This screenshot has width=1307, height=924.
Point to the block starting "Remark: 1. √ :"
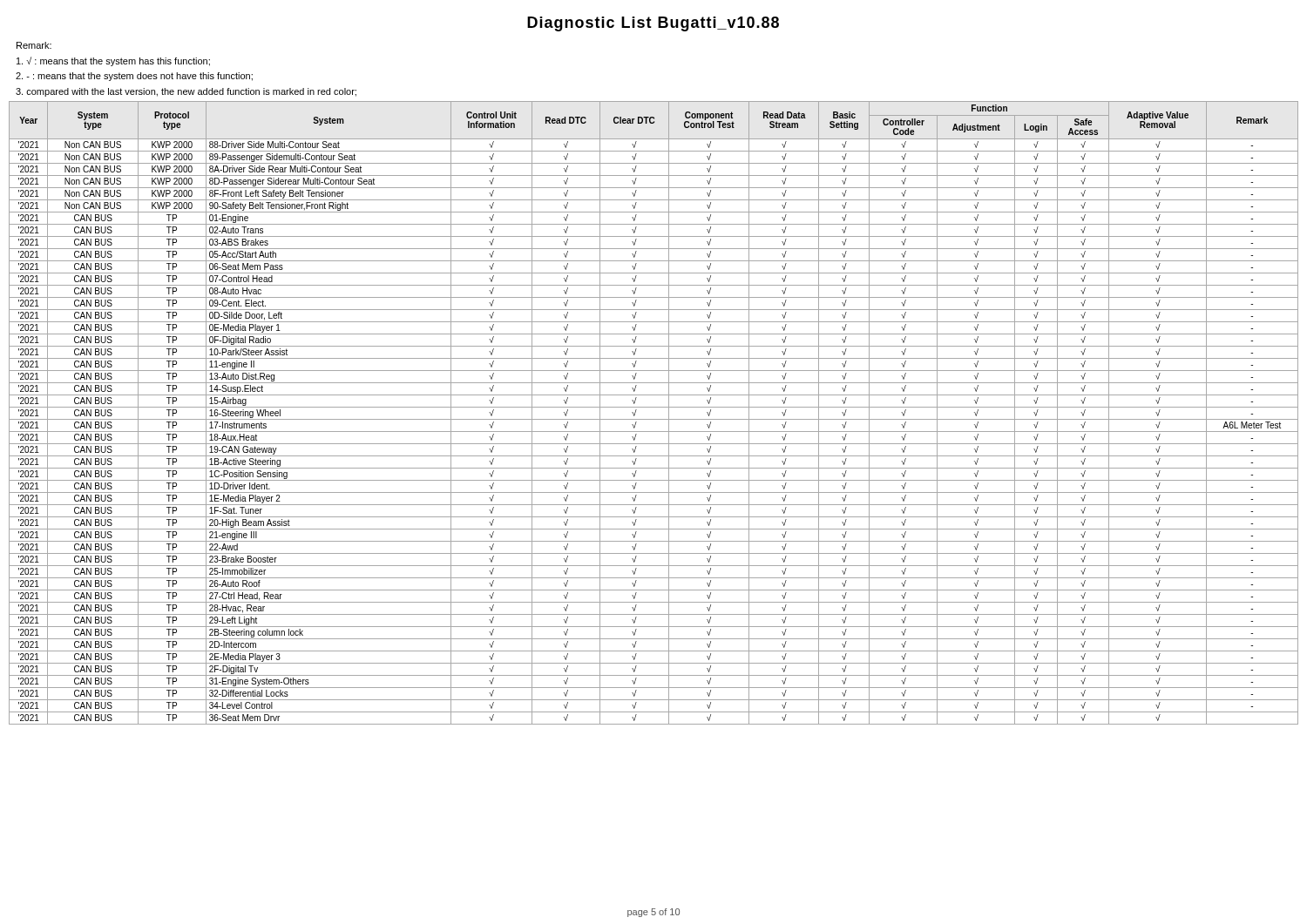point(186,68)
